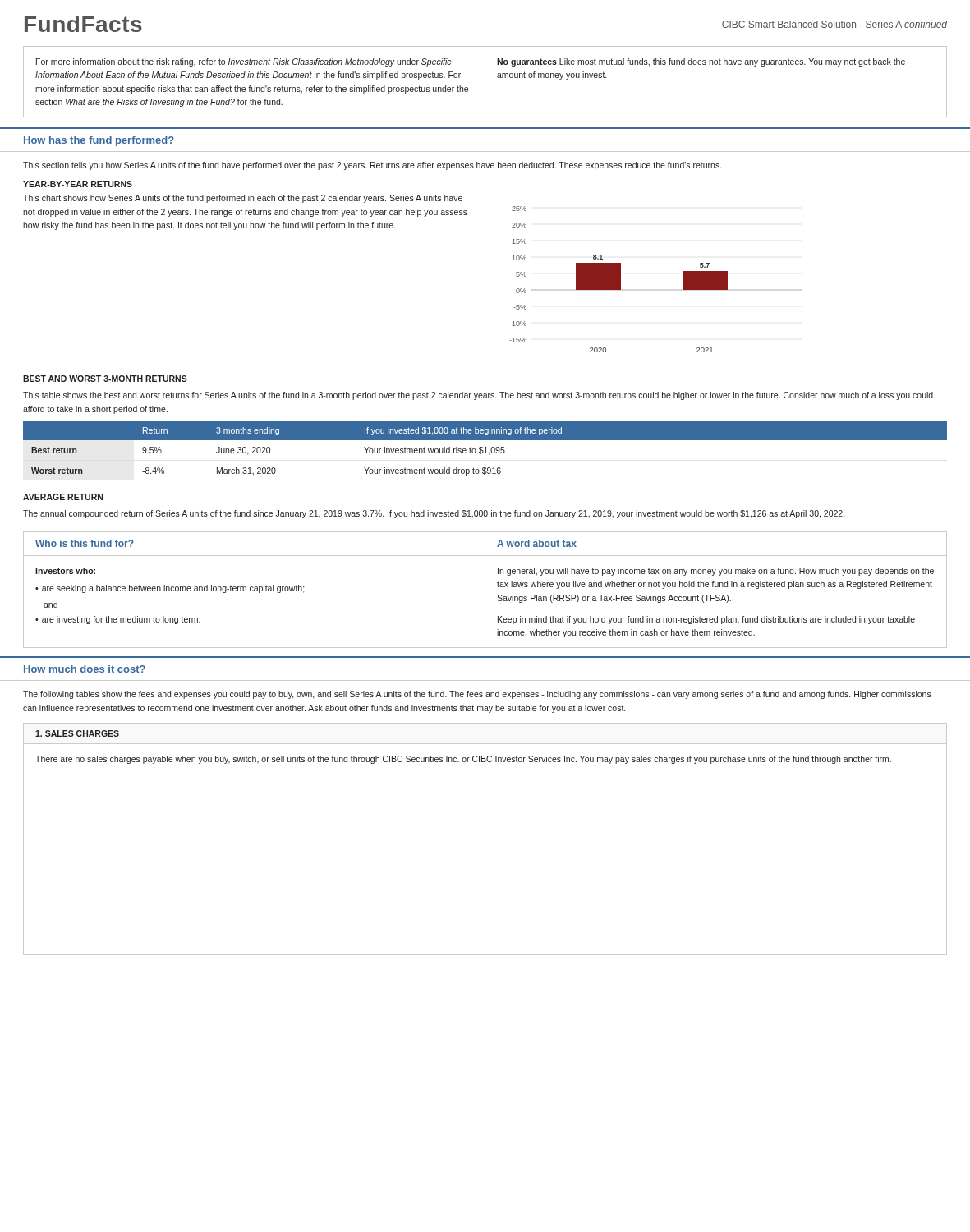This screenshot has width=970, height=1232.
Task: Select the element starting "The annual compounded return of Series"
Action: point(434,513)
